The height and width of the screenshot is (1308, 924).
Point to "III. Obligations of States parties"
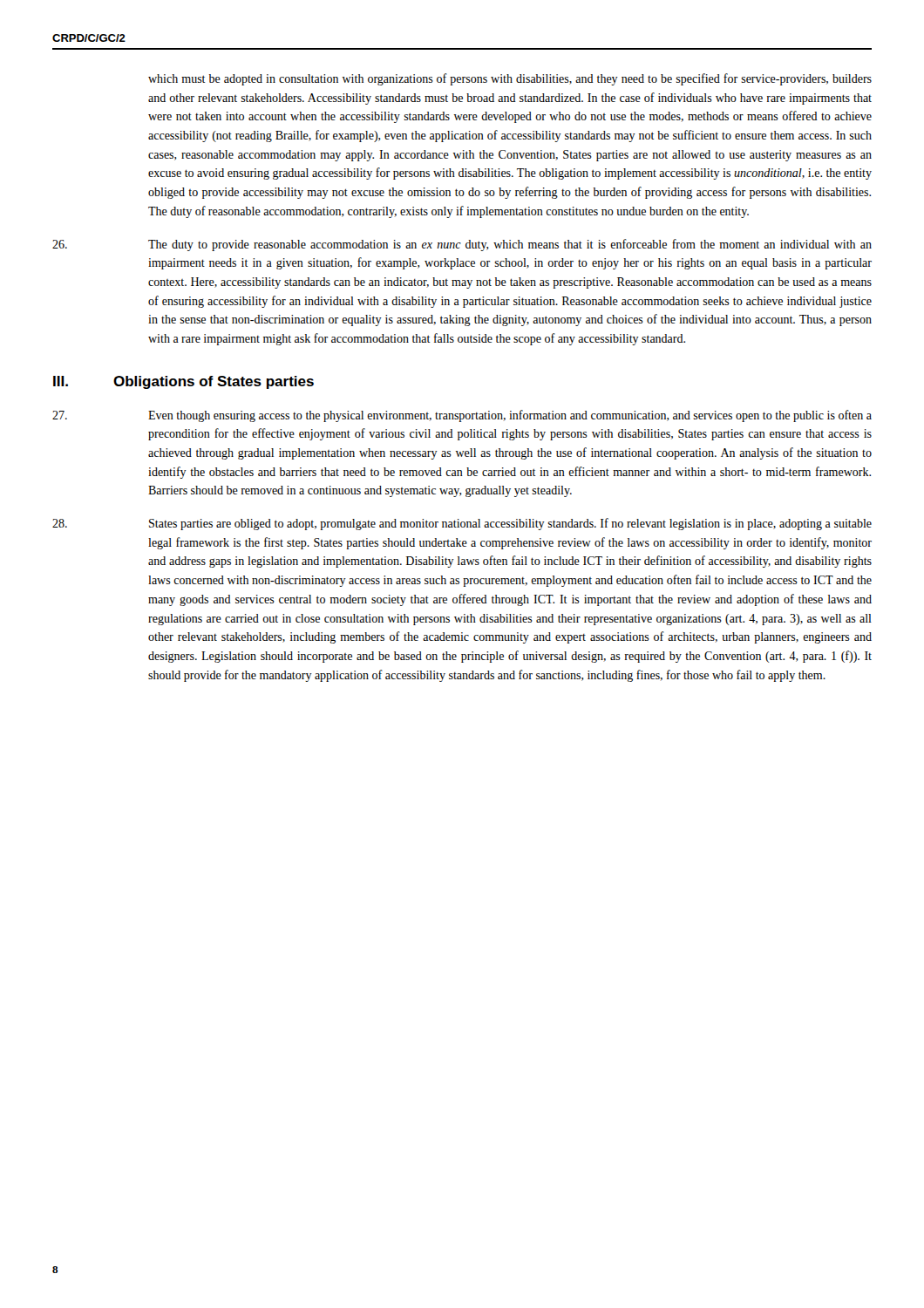tap(183, 382)
